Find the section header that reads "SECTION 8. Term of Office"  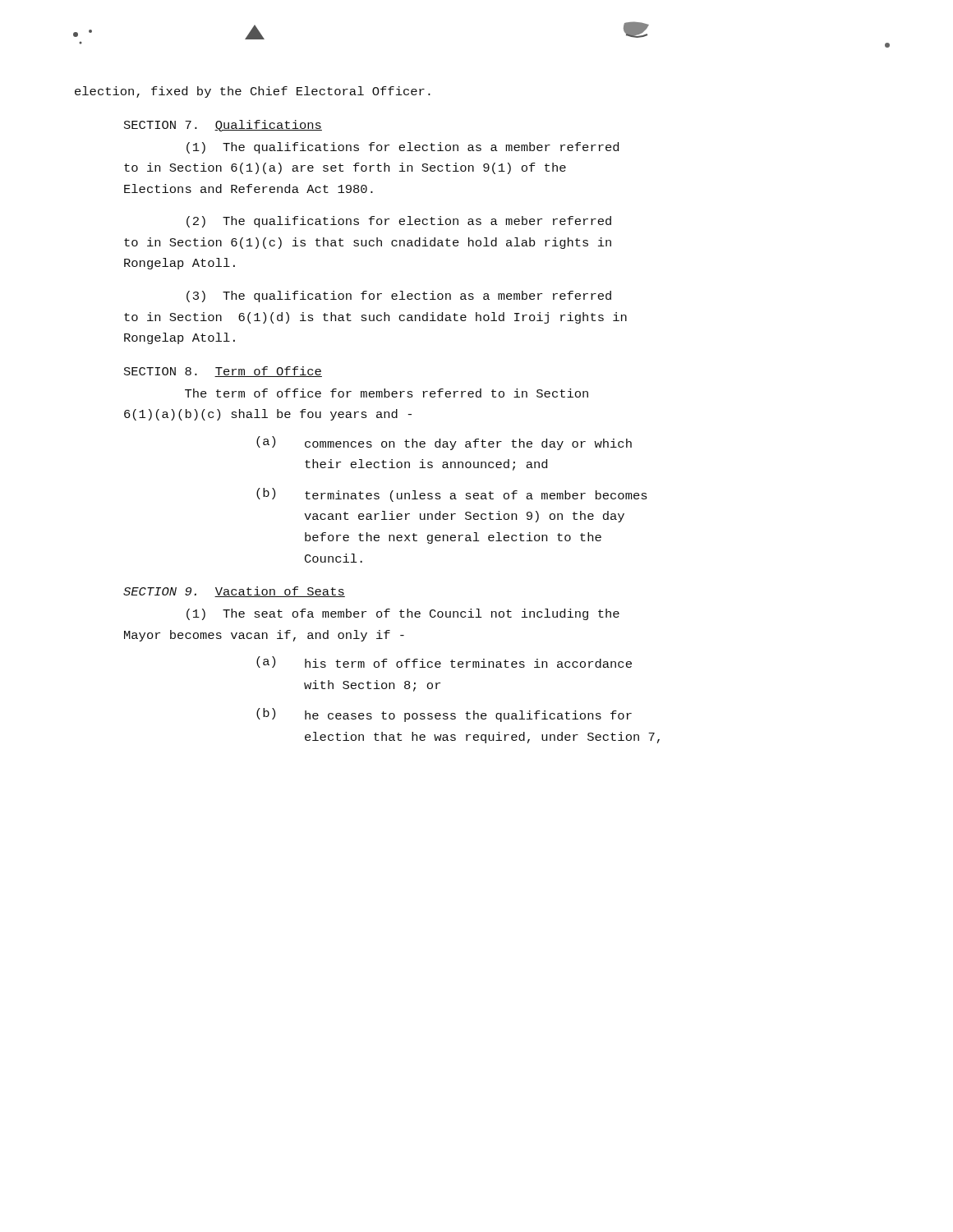(223, 372)
